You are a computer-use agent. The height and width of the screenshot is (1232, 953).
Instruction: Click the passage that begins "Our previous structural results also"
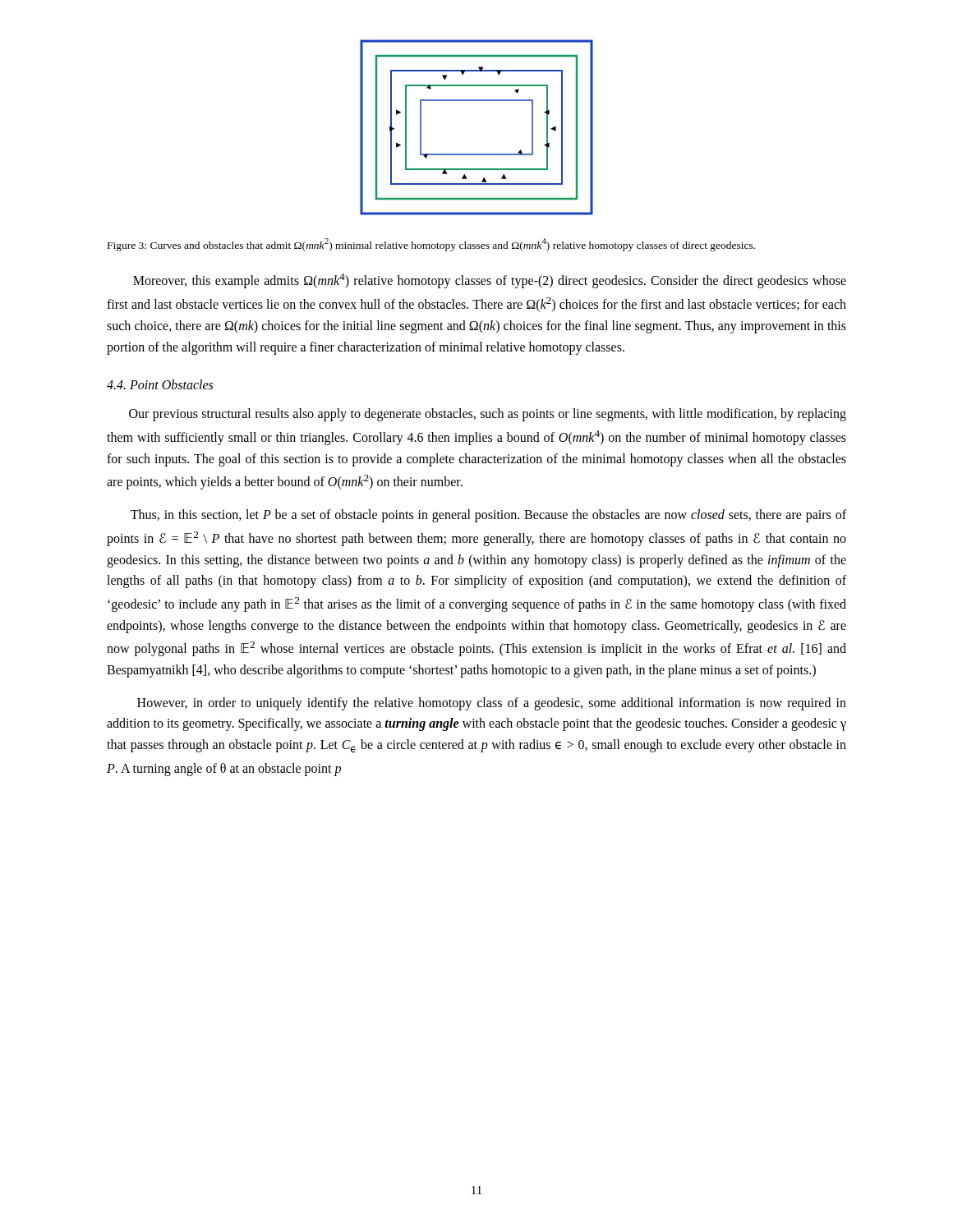pyautogui.click(x=476, y=448)
